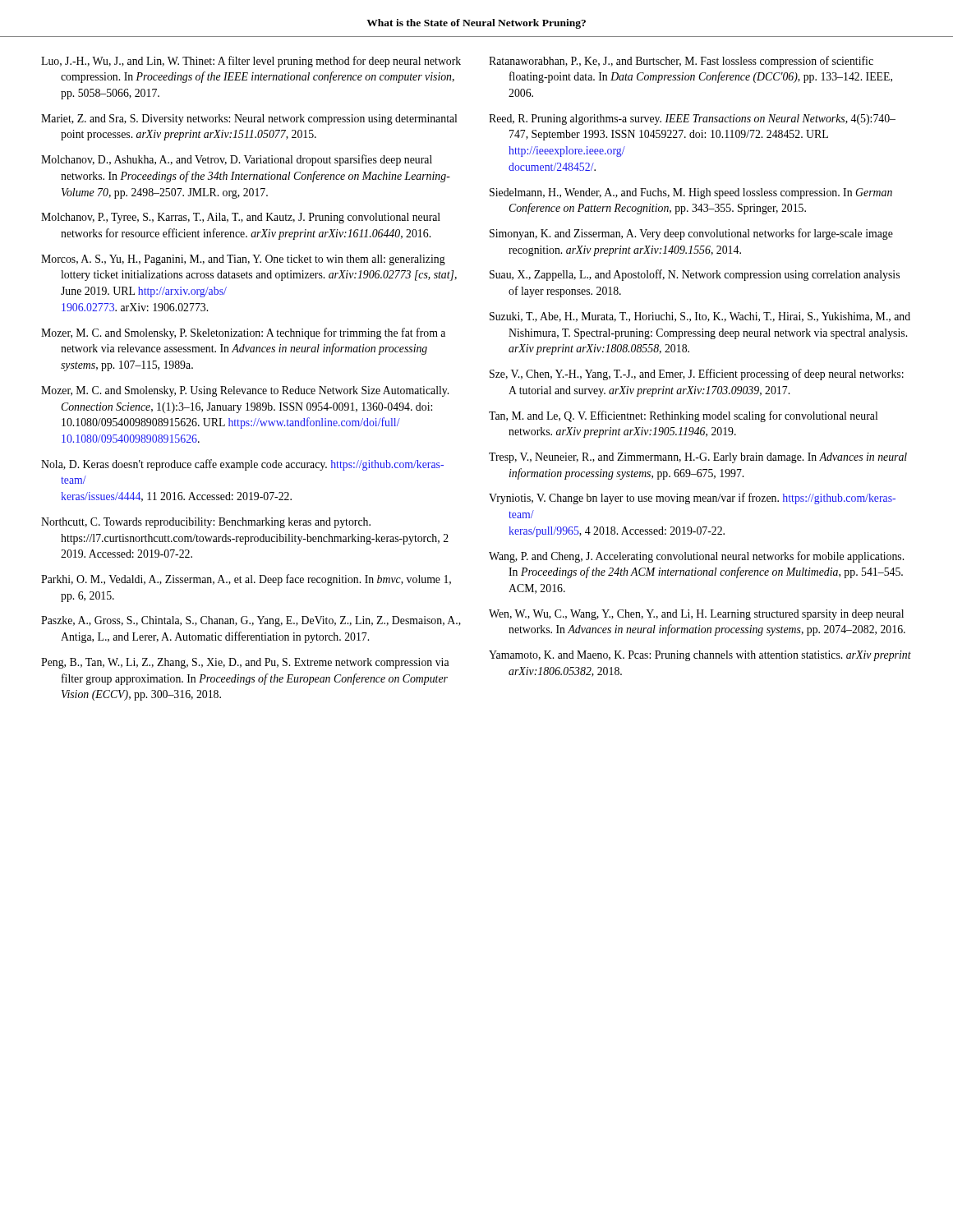Where is the passage that starts "Tresp, V., Neuneier, R., and Zimmermann, H.-G. Early"?
The width and height of the screenshot is (953, 1232).
698,465
